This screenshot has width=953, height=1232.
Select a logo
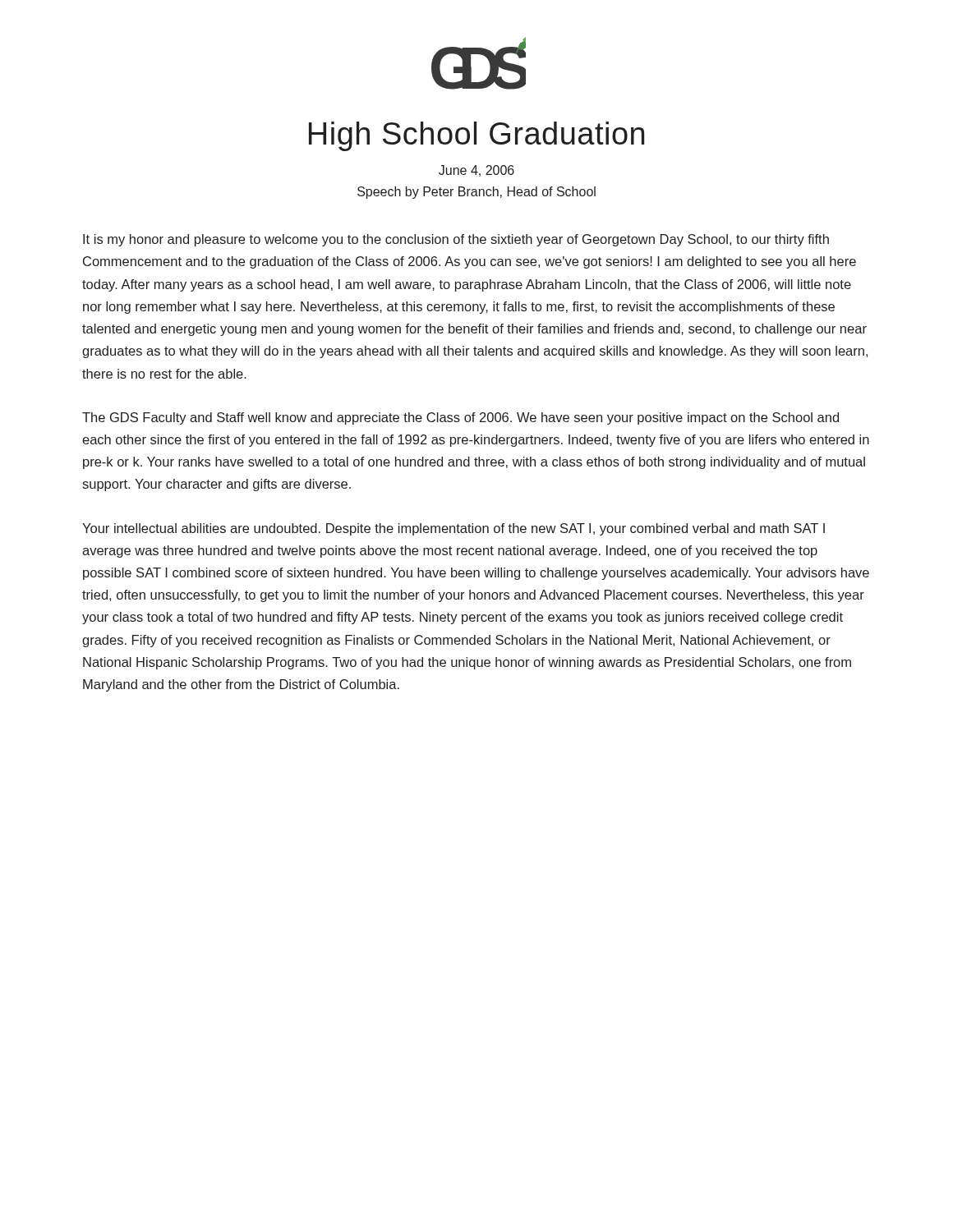476,67
